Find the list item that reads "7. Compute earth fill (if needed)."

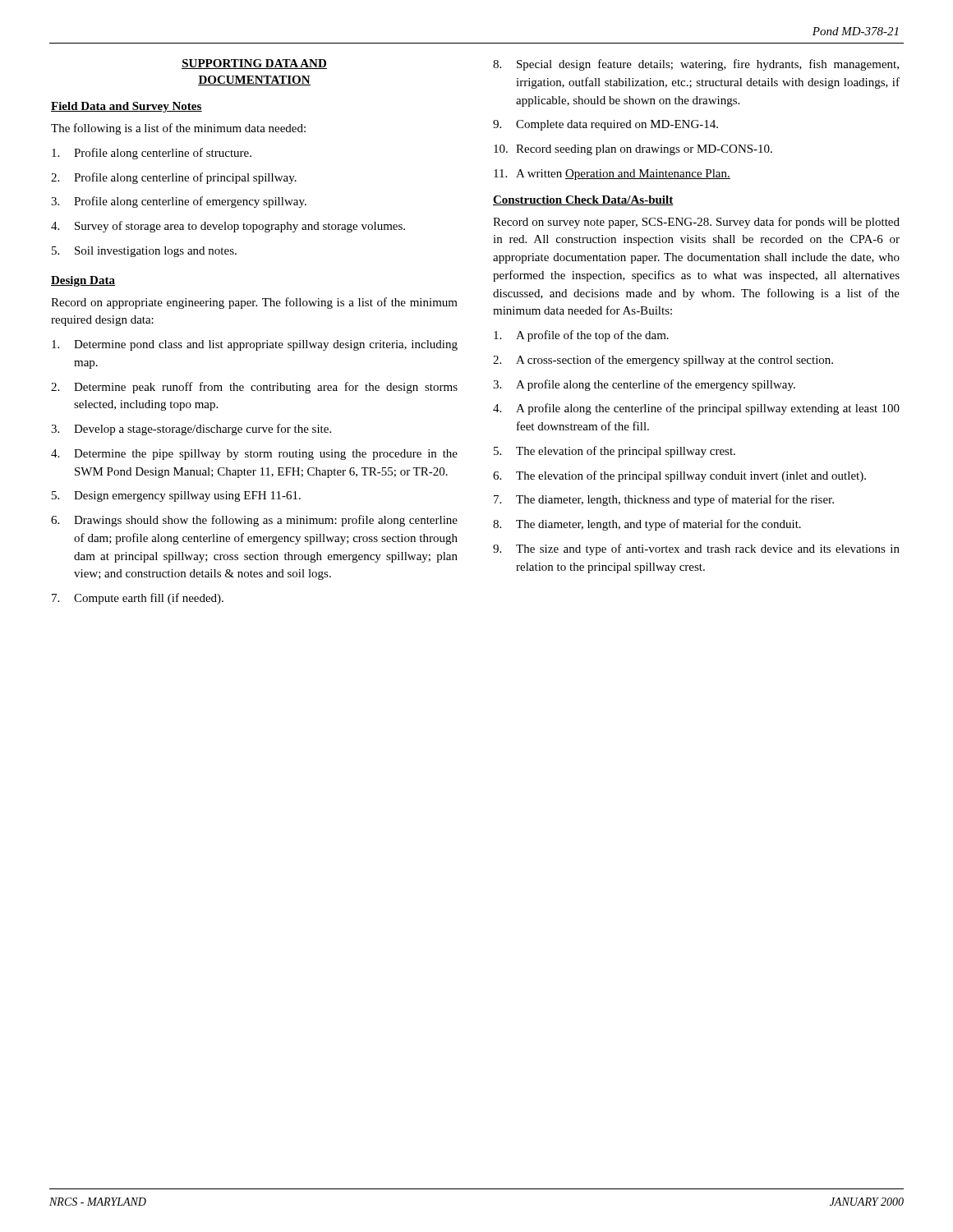tap(138, 599)
